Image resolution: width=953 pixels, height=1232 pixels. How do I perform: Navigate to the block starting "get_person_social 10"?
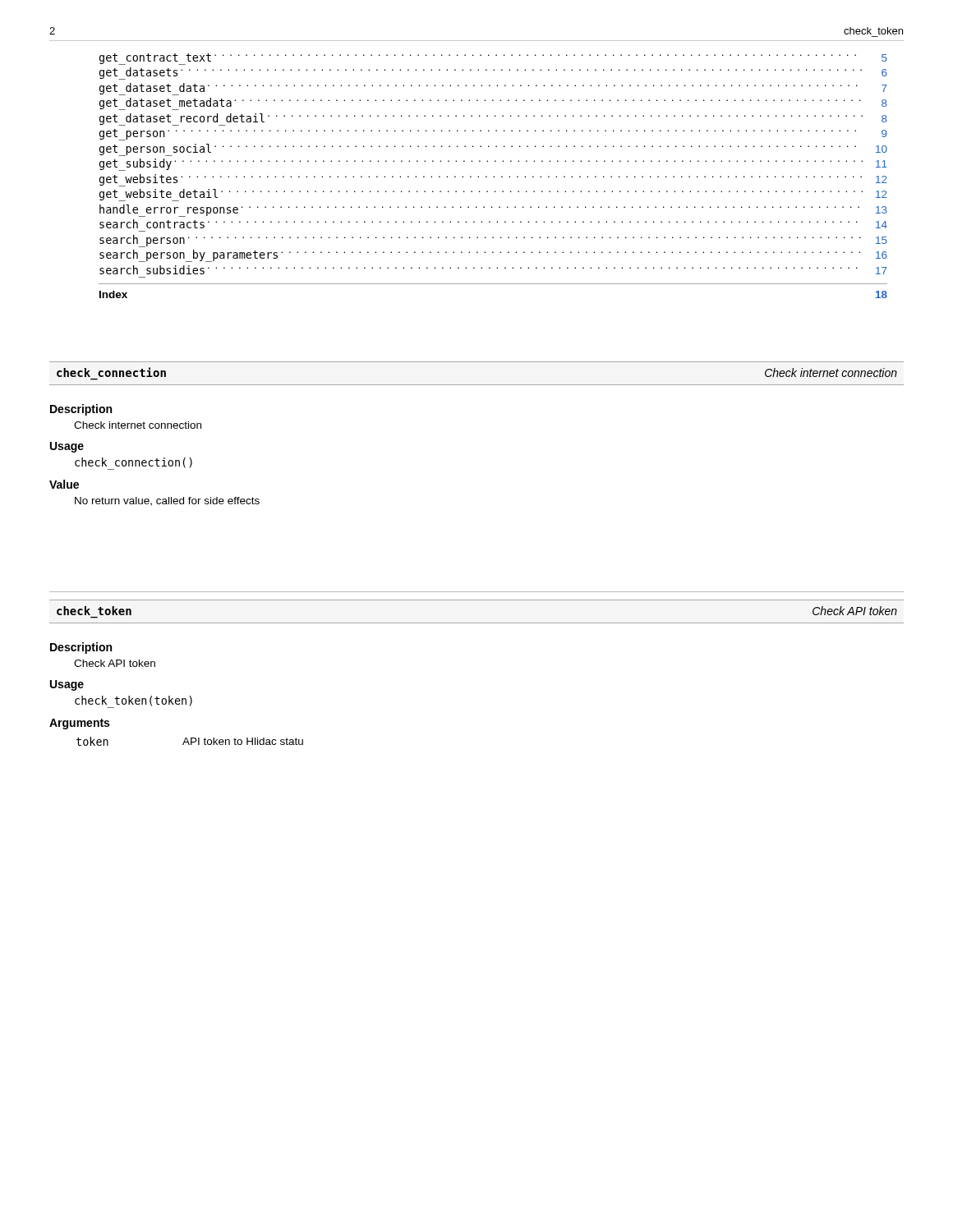(x=493, y=148)
